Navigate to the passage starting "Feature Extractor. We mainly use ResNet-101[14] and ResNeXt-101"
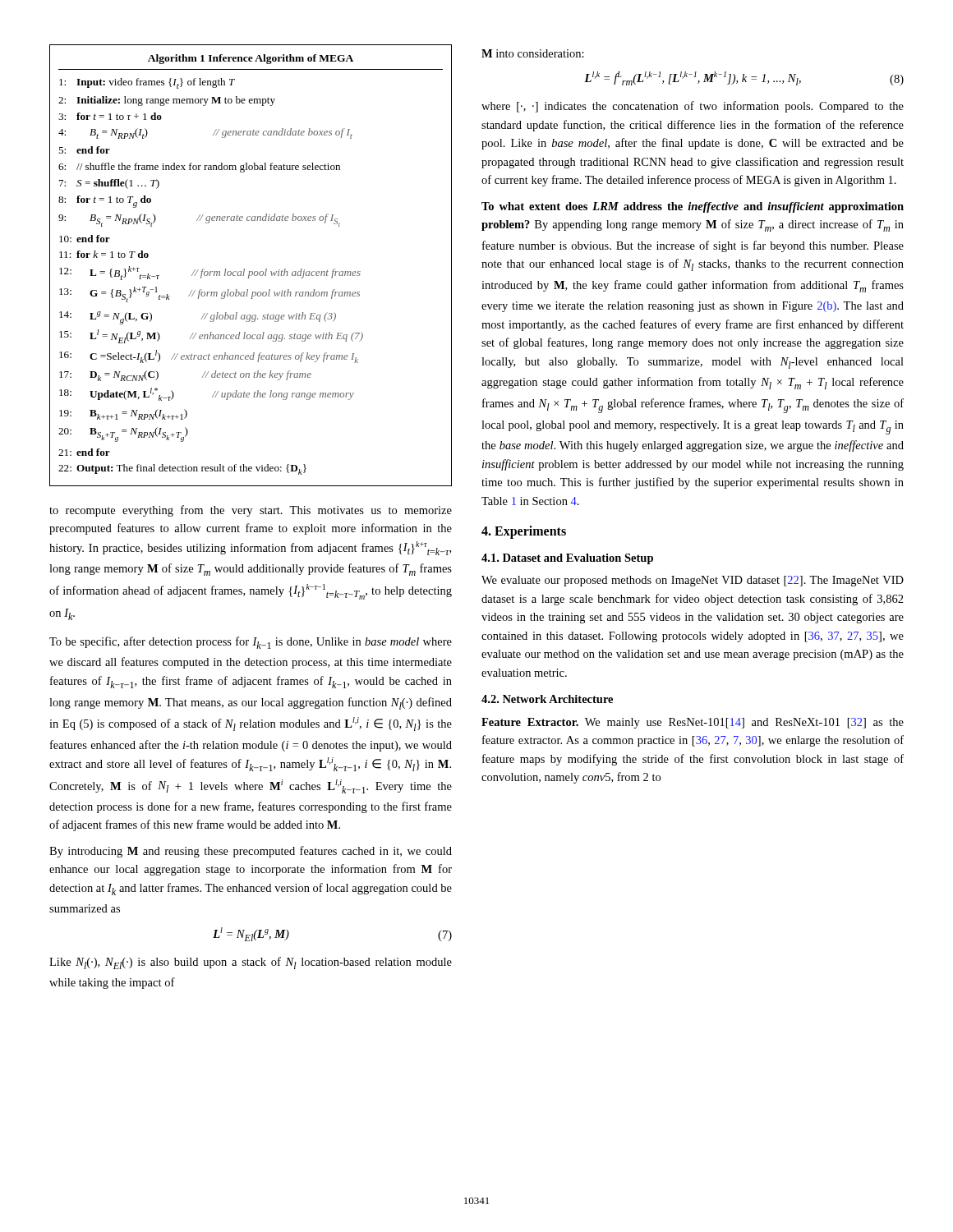 (x=693, y=749)
